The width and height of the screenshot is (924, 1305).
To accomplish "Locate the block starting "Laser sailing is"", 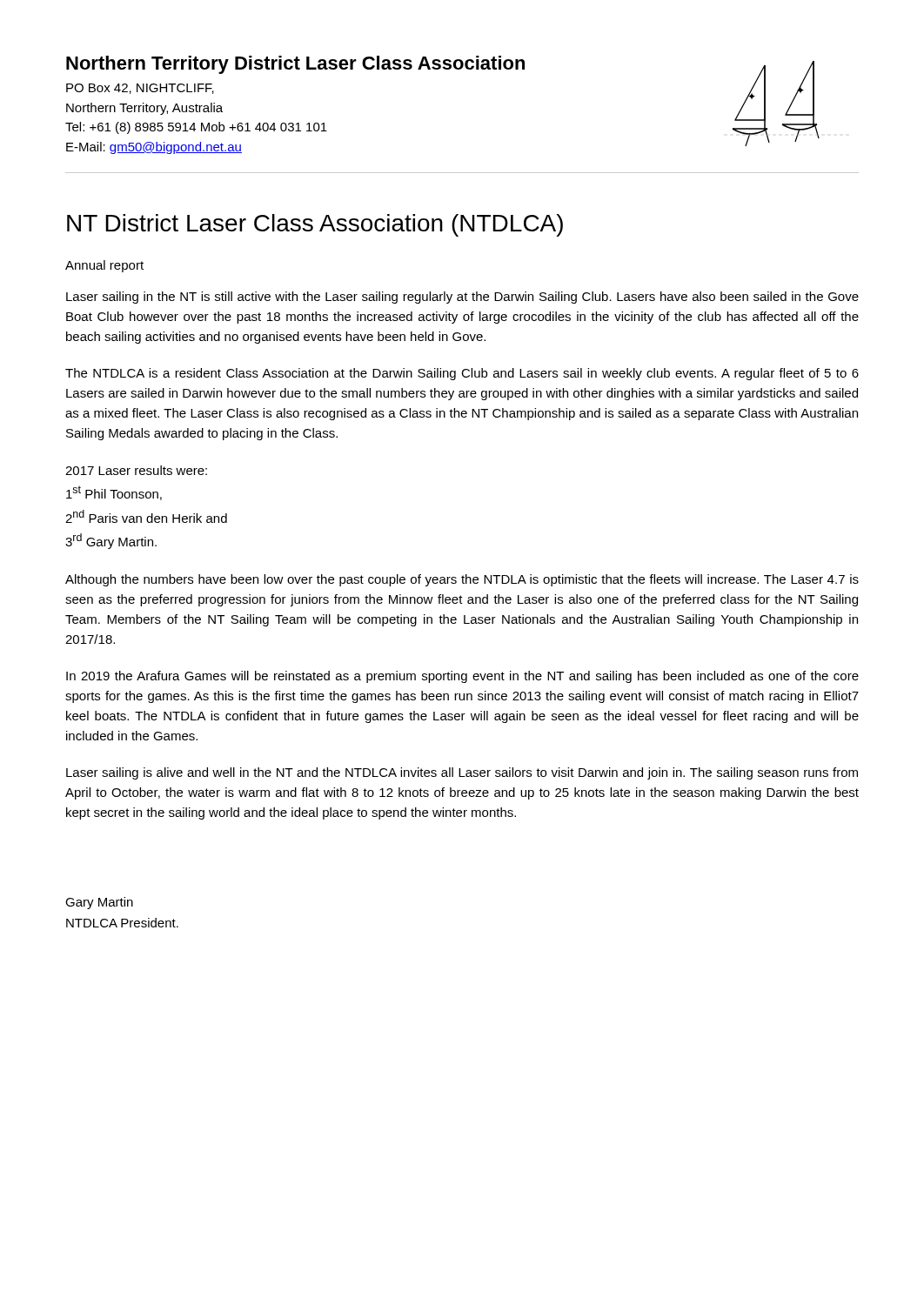I will 462,792.
